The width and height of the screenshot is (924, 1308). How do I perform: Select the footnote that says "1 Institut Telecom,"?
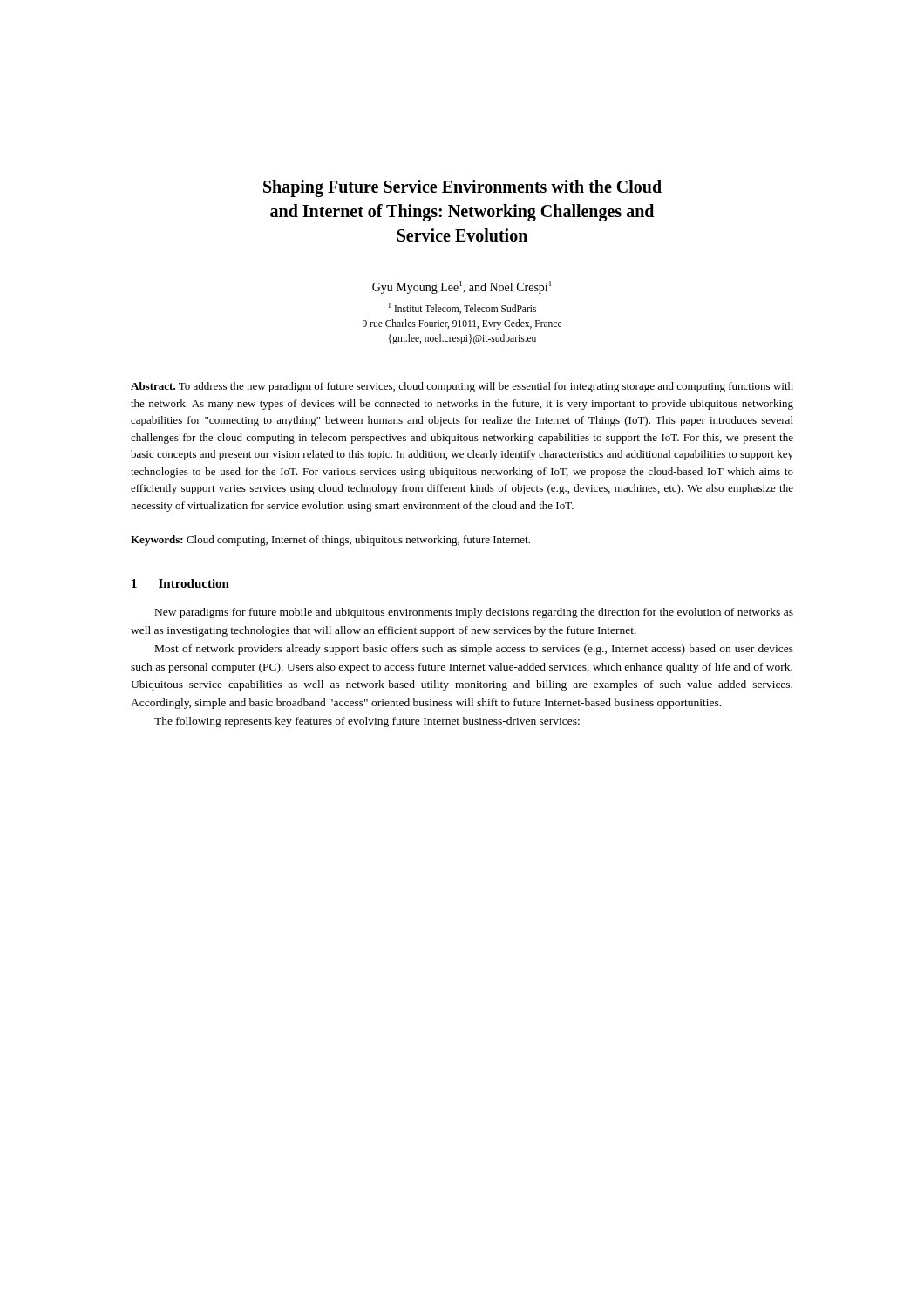point(462,322)
